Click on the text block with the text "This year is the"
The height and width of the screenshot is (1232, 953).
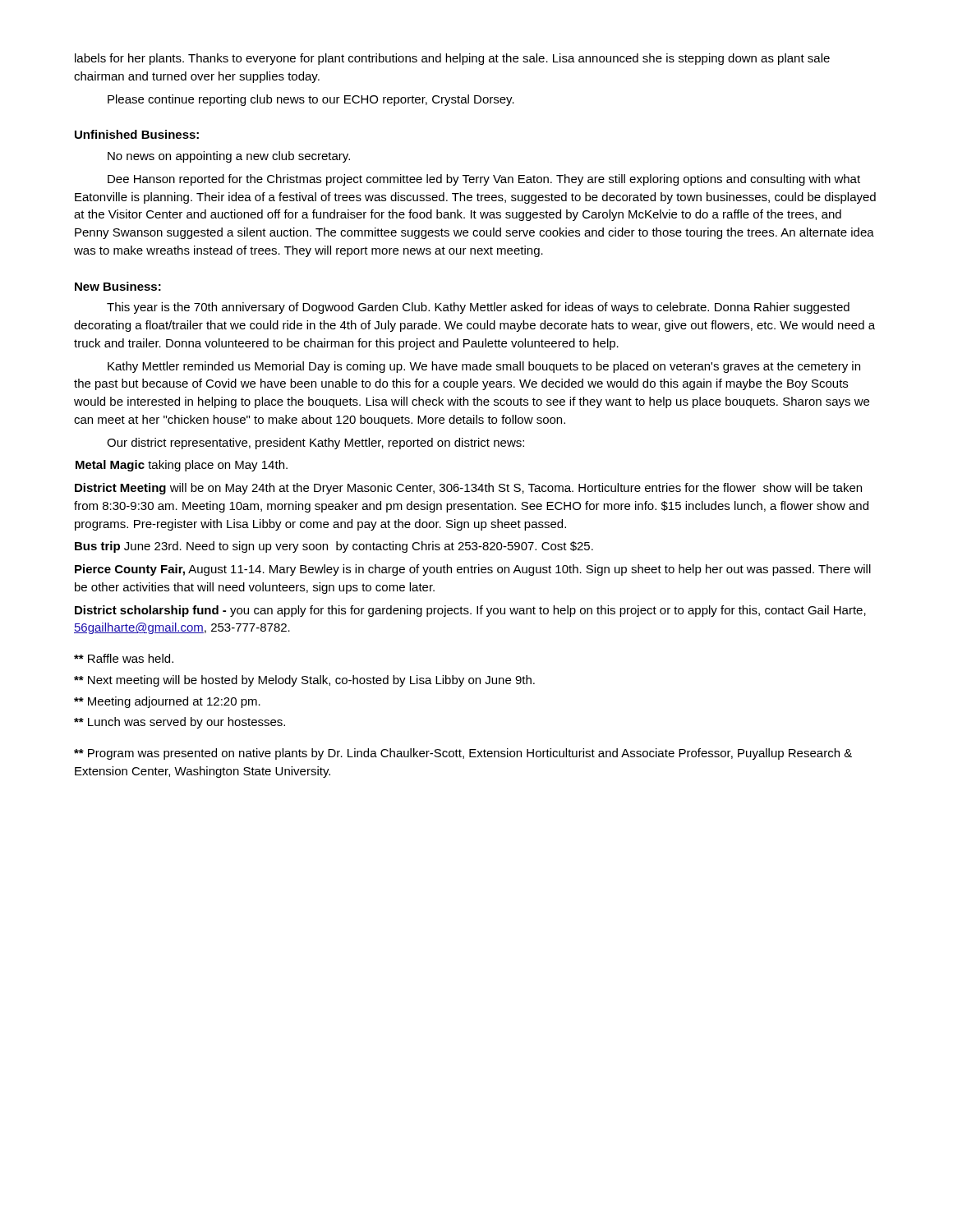tap(478, 308)
